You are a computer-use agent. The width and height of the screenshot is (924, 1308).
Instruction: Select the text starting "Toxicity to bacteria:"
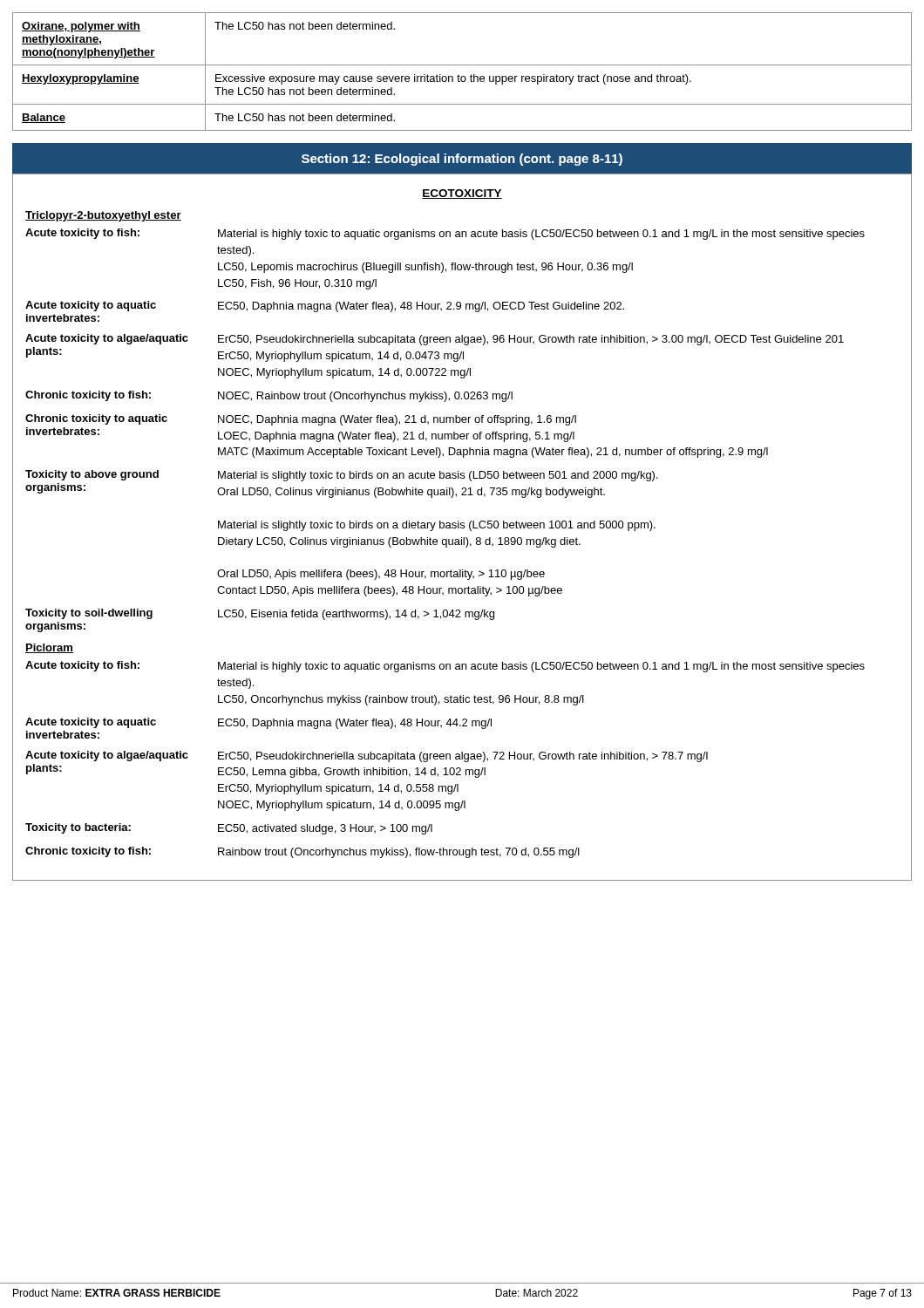(x=229, y=829)
